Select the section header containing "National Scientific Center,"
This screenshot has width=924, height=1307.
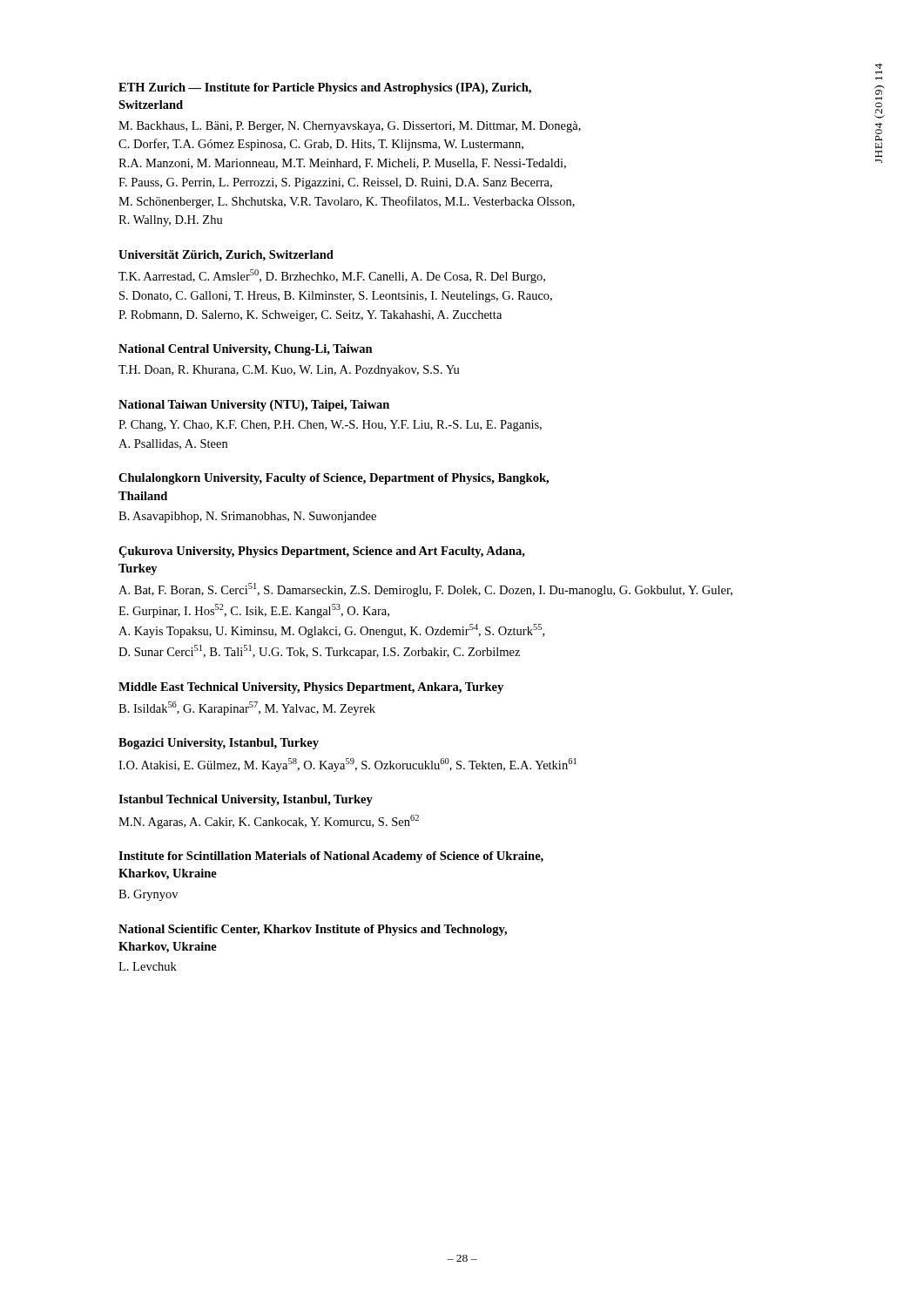(313, 937)
